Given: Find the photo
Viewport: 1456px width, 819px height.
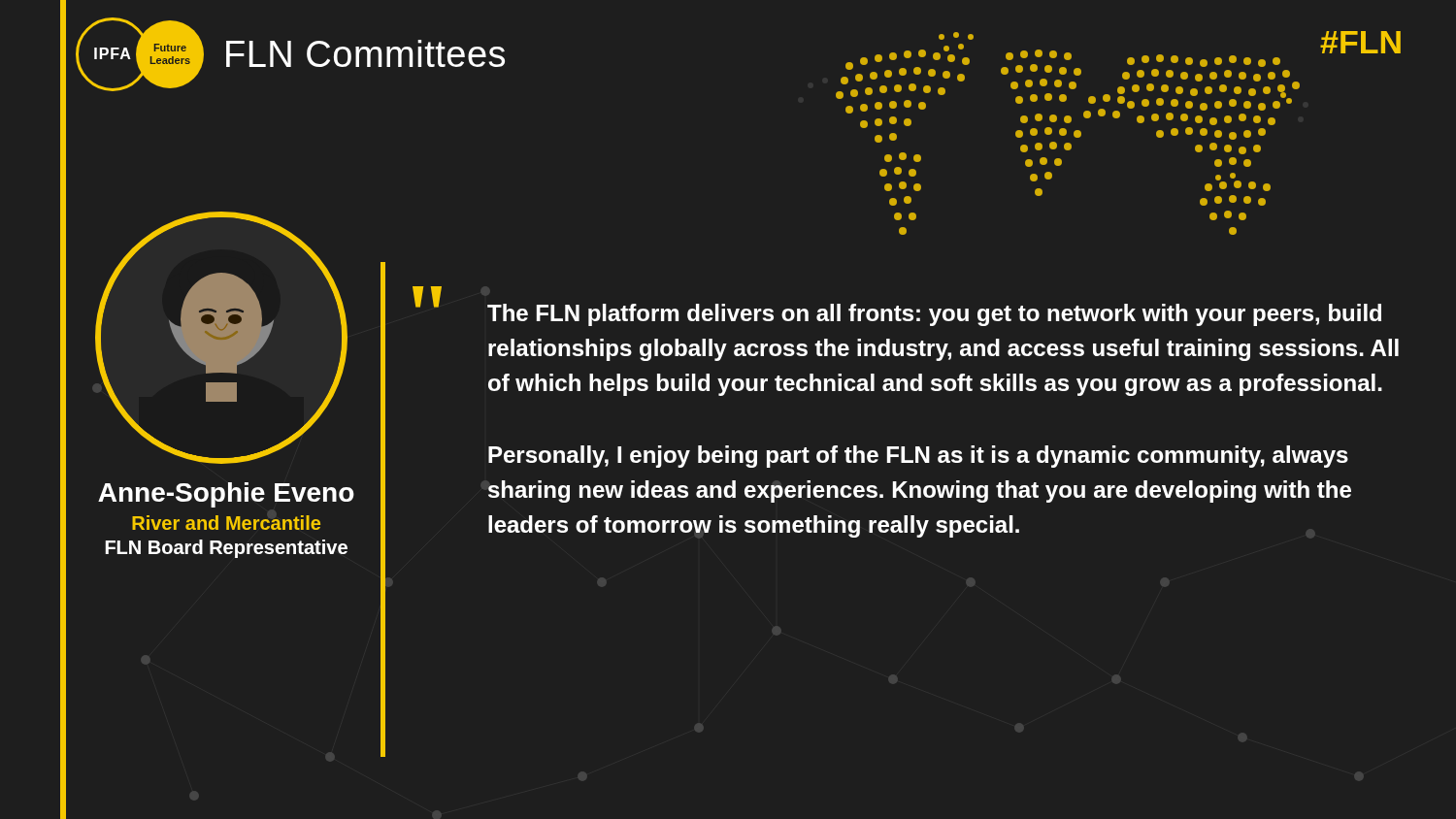Looking at the screenshot, I should [221, 338].
